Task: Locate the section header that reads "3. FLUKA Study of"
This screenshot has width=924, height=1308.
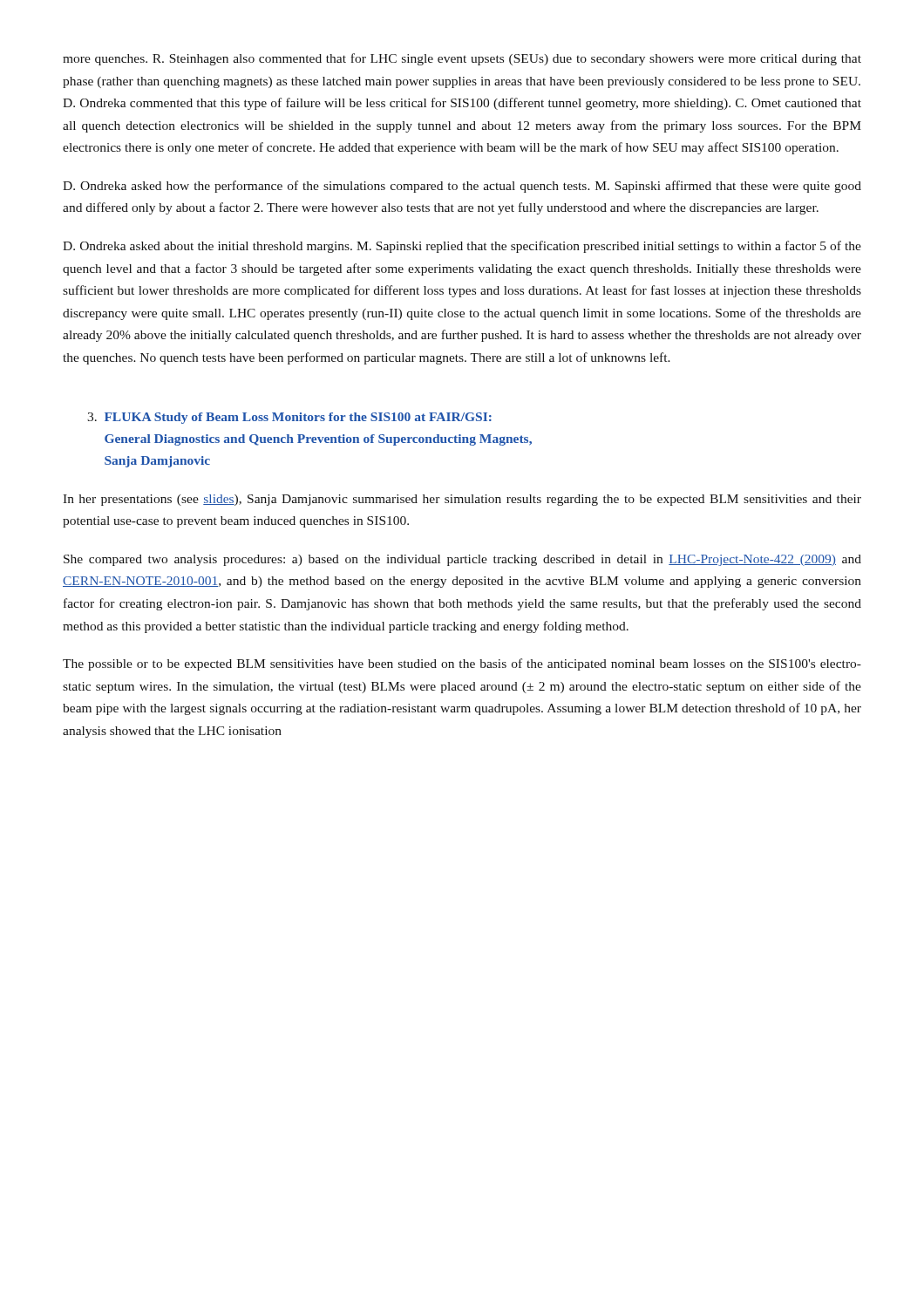Action: 474,439
